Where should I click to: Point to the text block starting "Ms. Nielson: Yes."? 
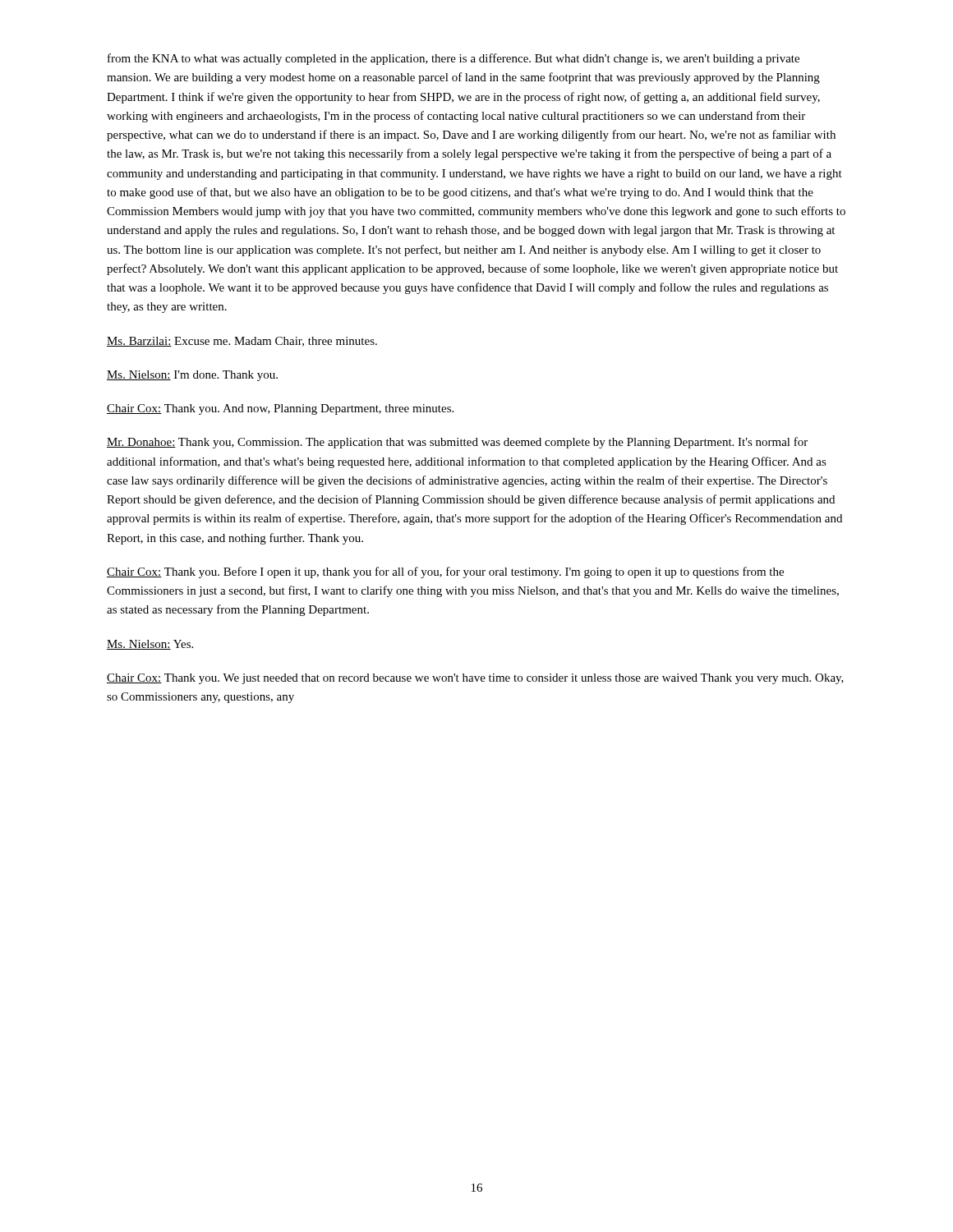click(150, 644)
